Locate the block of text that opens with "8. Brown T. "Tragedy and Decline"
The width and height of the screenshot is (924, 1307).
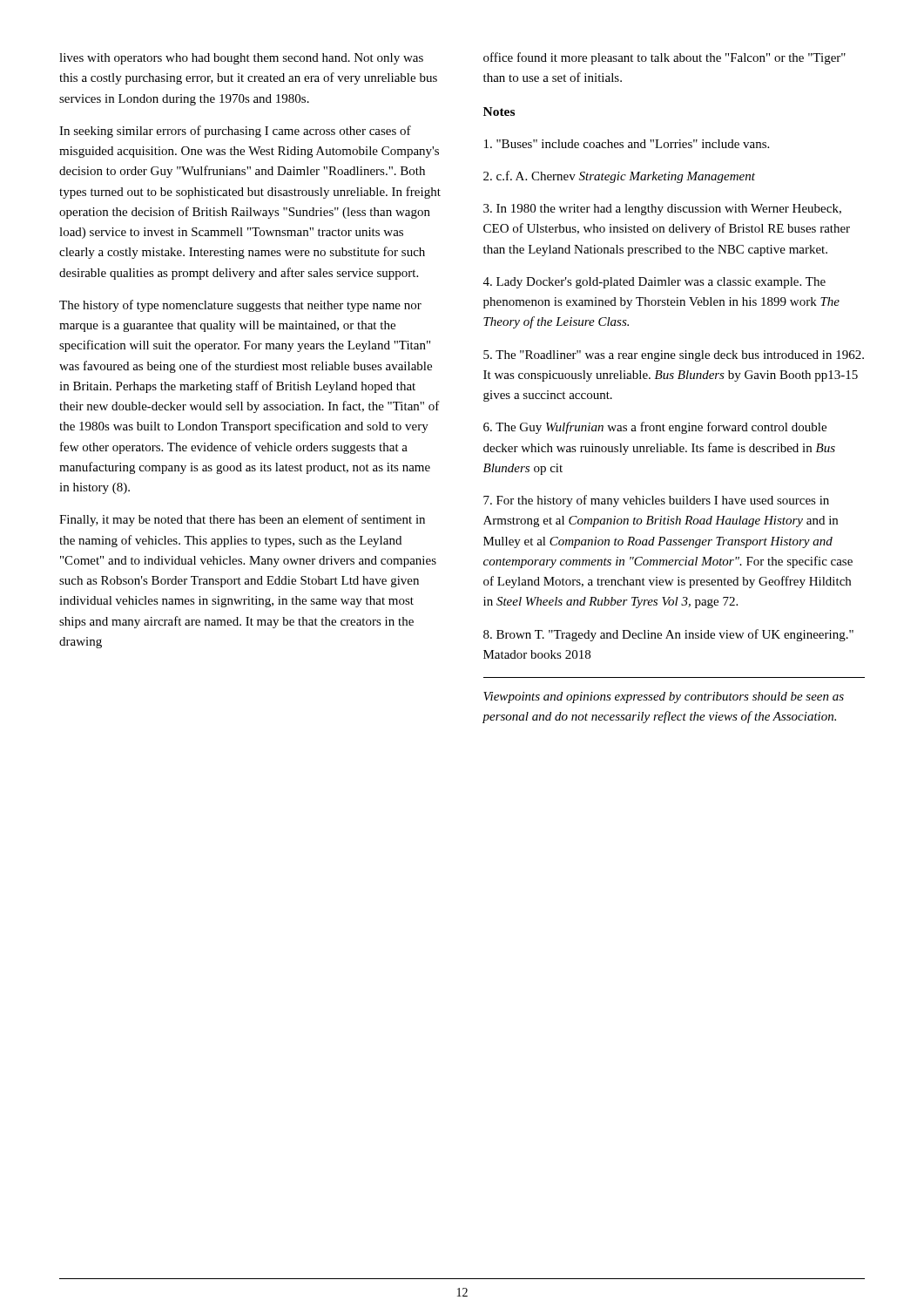tap(674, 645)
